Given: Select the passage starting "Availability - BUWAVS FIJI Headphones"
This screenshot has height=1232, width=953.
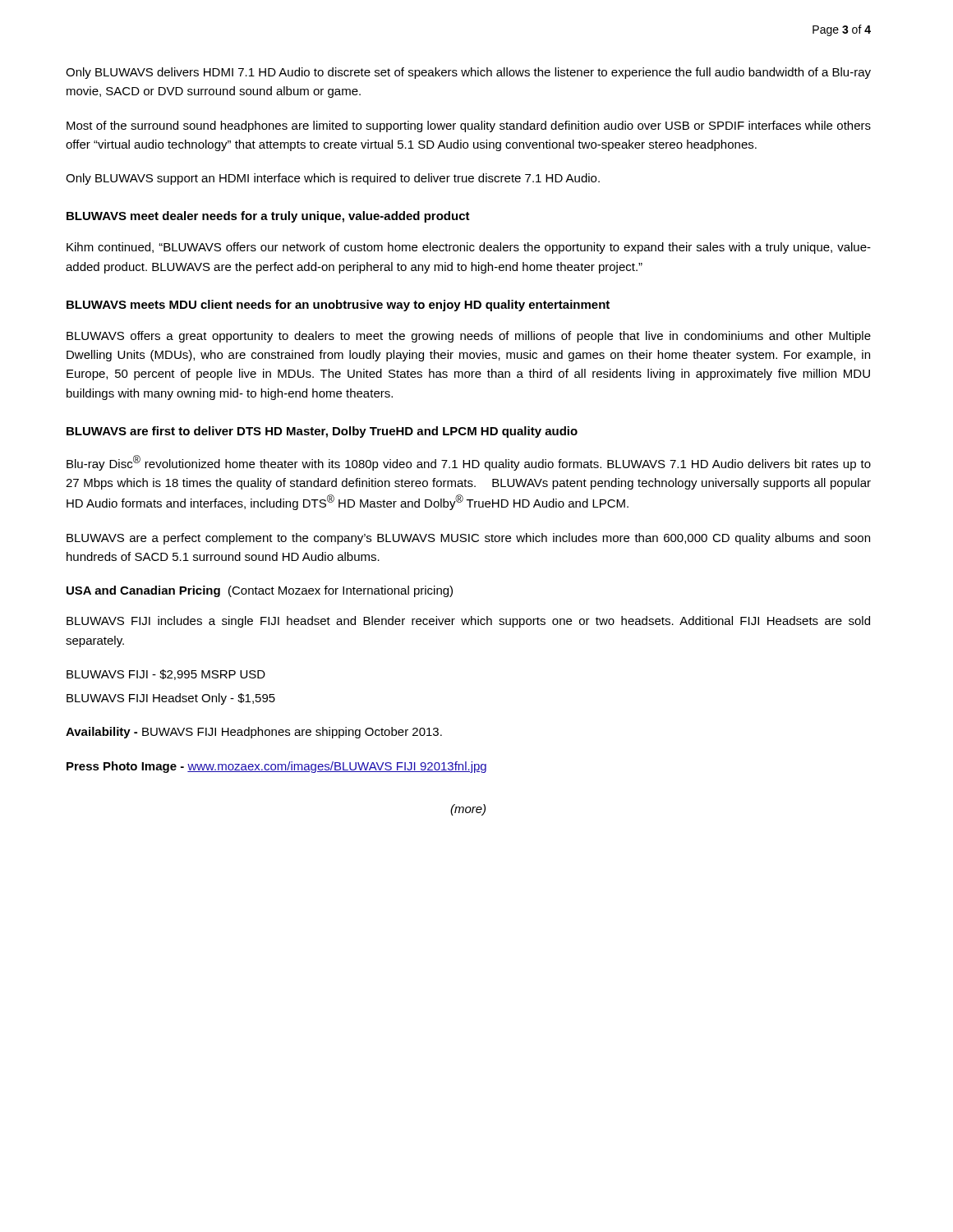Looking at the screenshot, I should 254,732.
